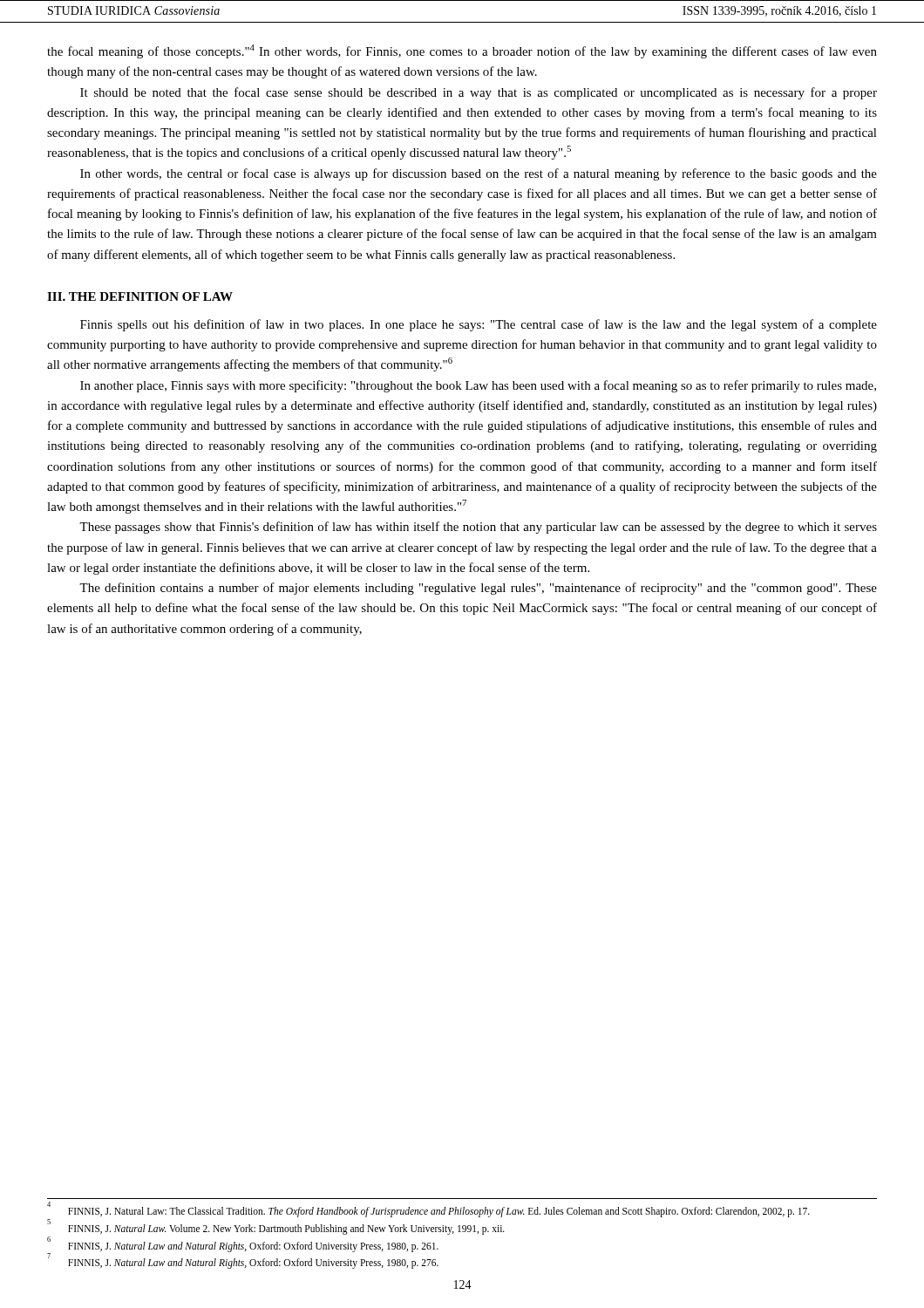Viewport: 924px width, 1308px height.
Task: Locate the block starting "6 FINNIS, J."
Action: click(x=243, y=1245)
